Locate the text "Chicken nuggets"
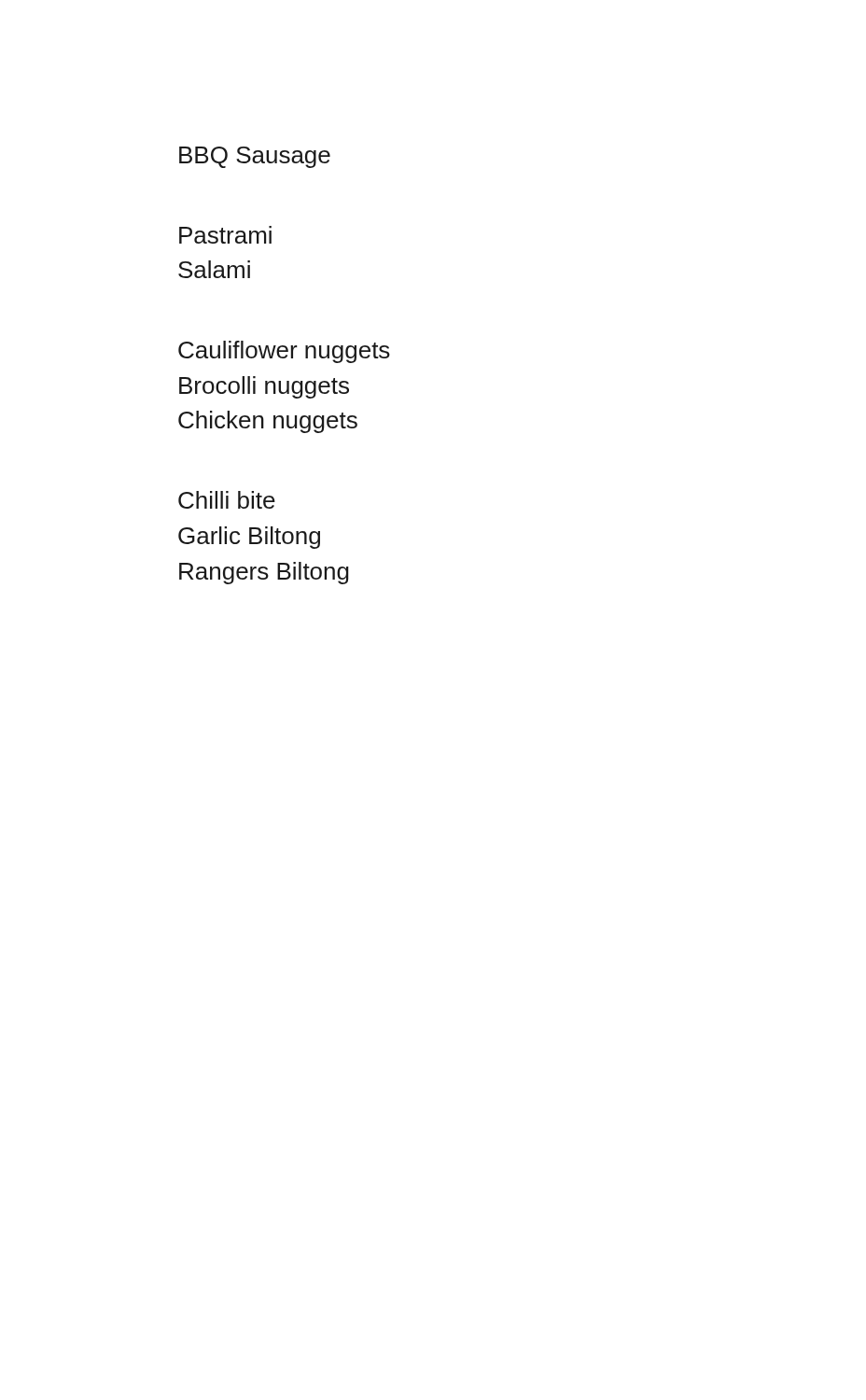The height and width of the screenshot is (1400, 866). coord(268,420)
